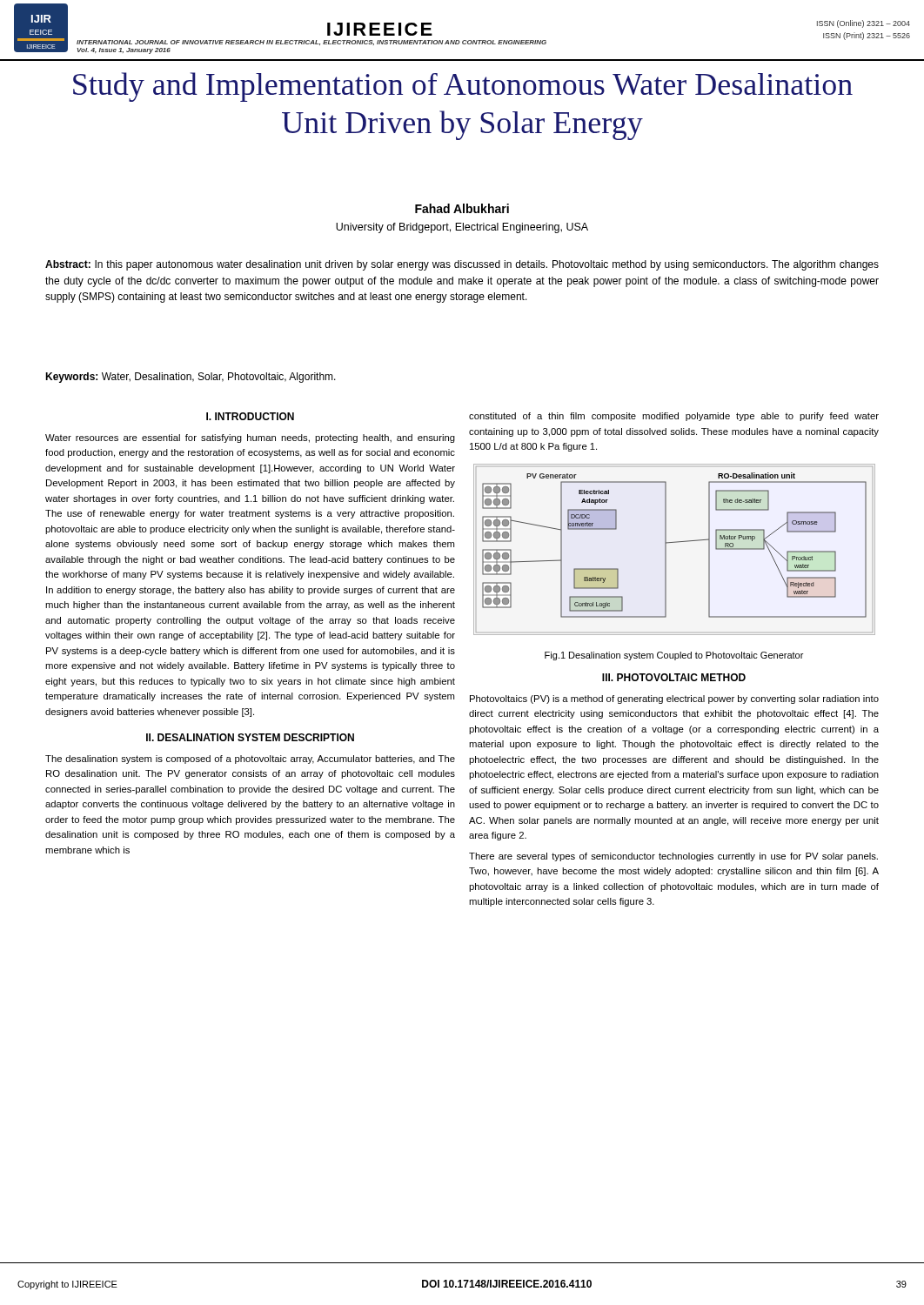
Task: Find the text block that says "The desalination system is composed of"
Action: [250, 804]
